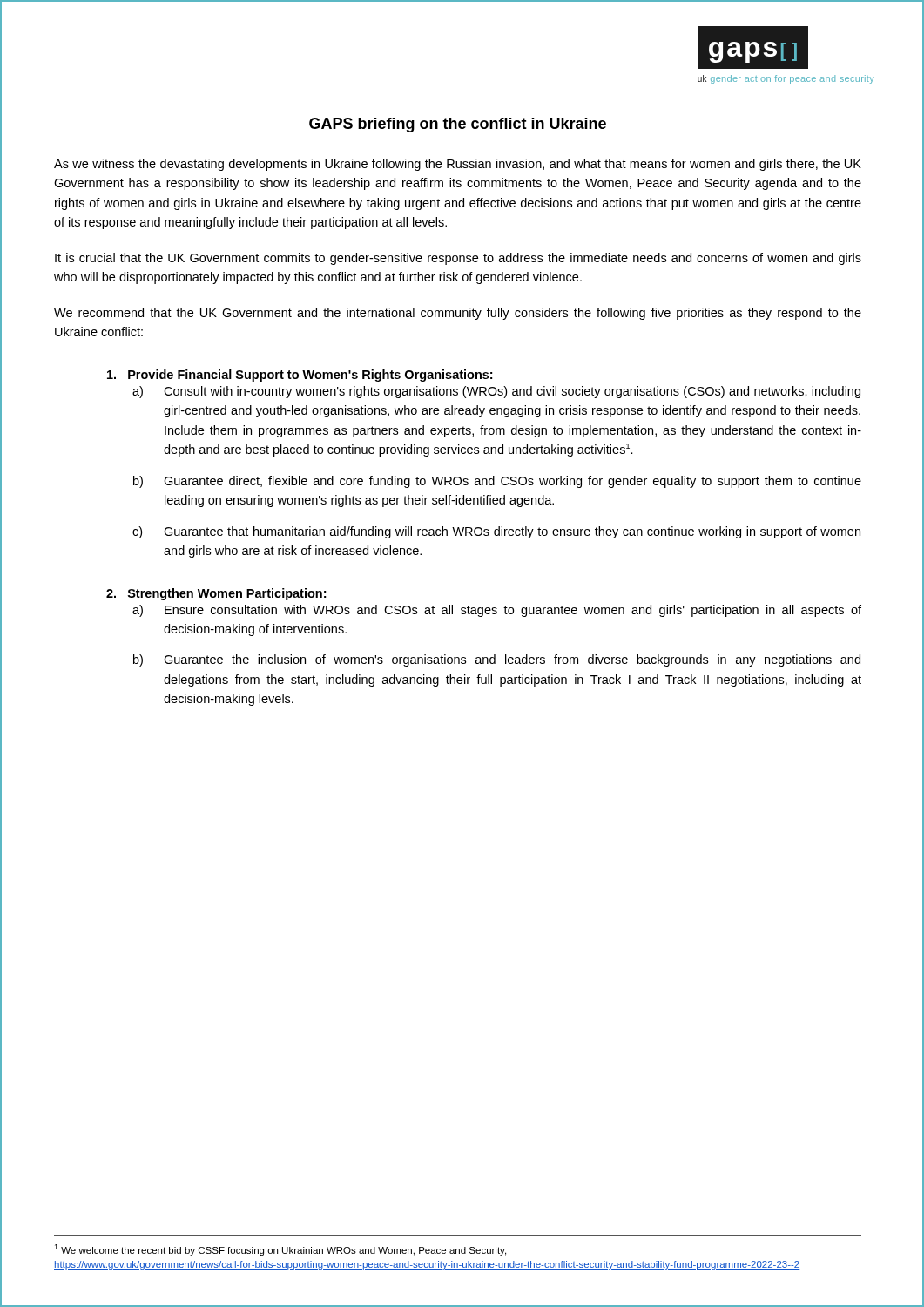
Task: Point to the block beginning "It is crucial that the UK"
Action: (458, 268)
